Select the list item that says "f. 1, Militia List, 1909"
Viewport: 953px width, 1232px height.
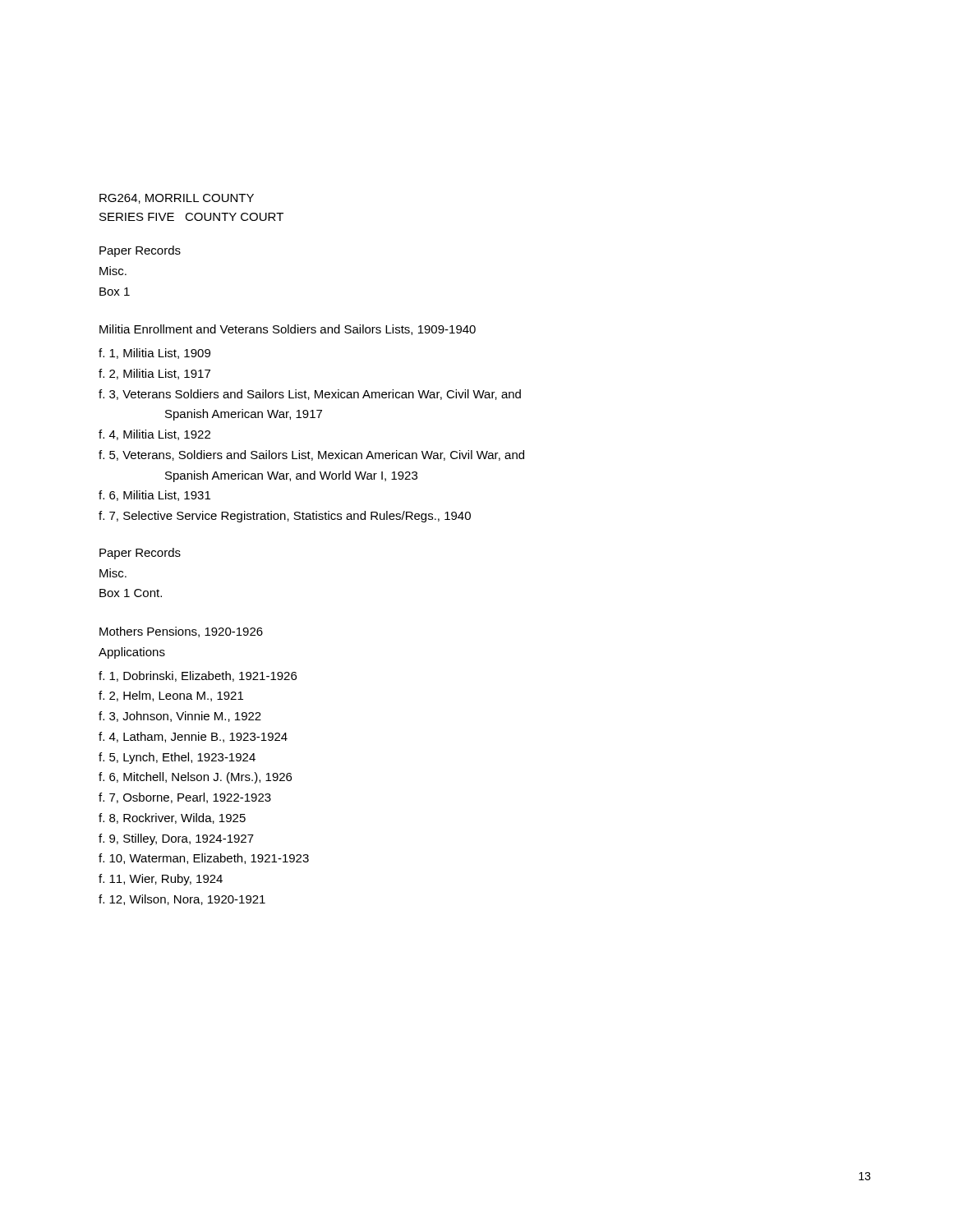coord(155,353)
